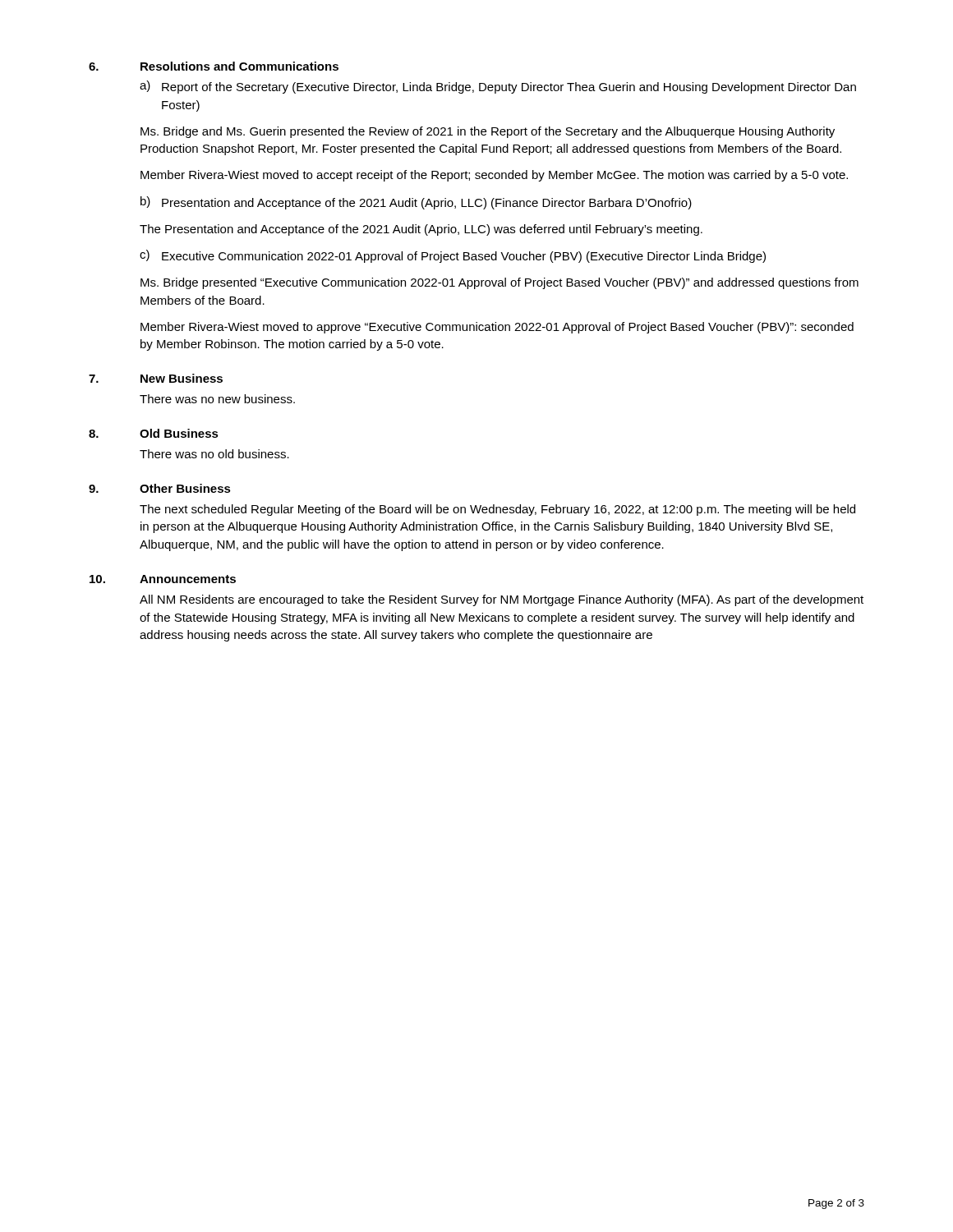Navigate to the element starting "9. Other Business"
The width and height of the screenshot is (953, 1232).
click(160, 488)
